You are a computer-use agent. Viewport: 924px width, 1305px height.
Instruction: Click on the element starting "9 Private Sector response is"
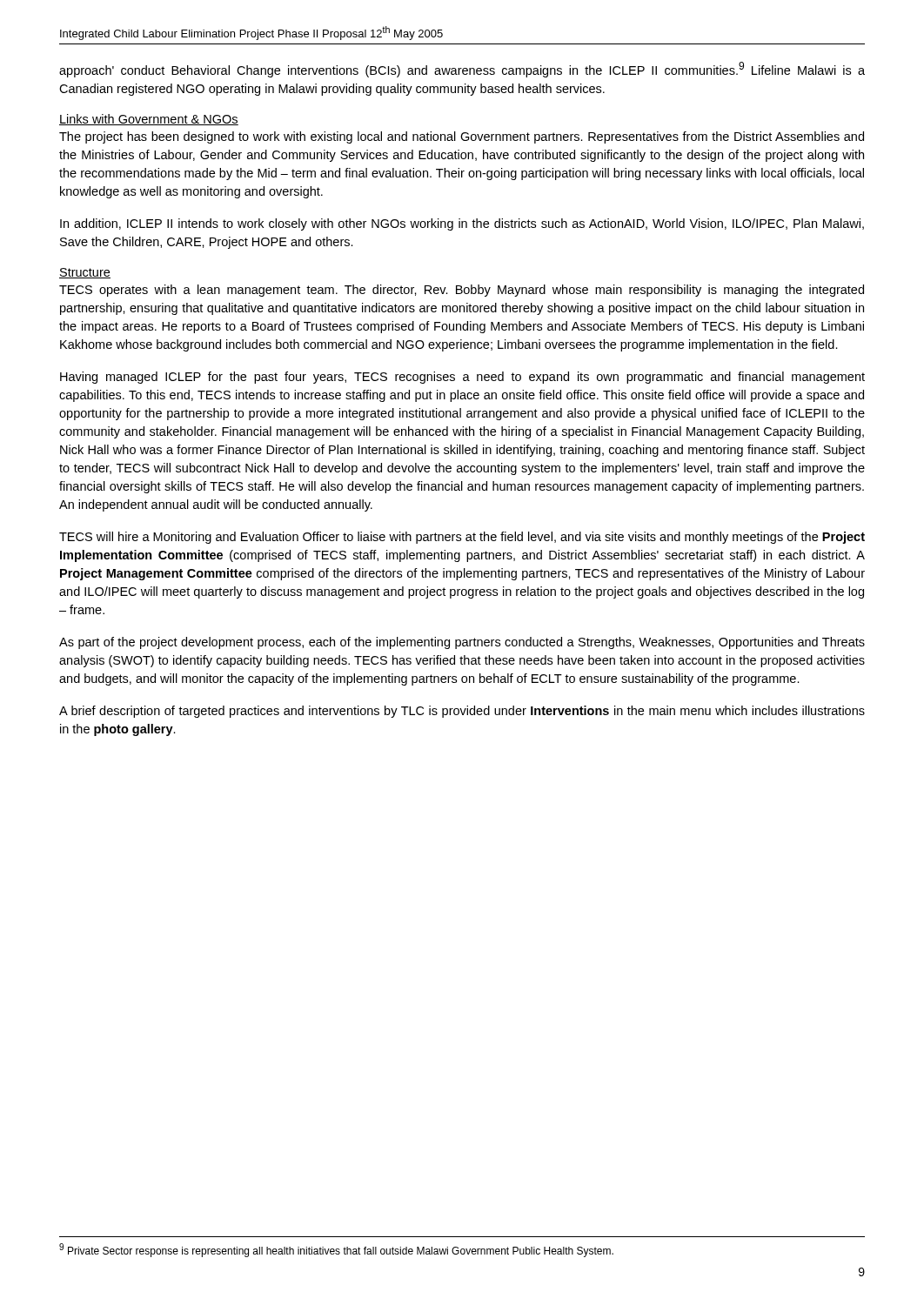pos(337,1250)
